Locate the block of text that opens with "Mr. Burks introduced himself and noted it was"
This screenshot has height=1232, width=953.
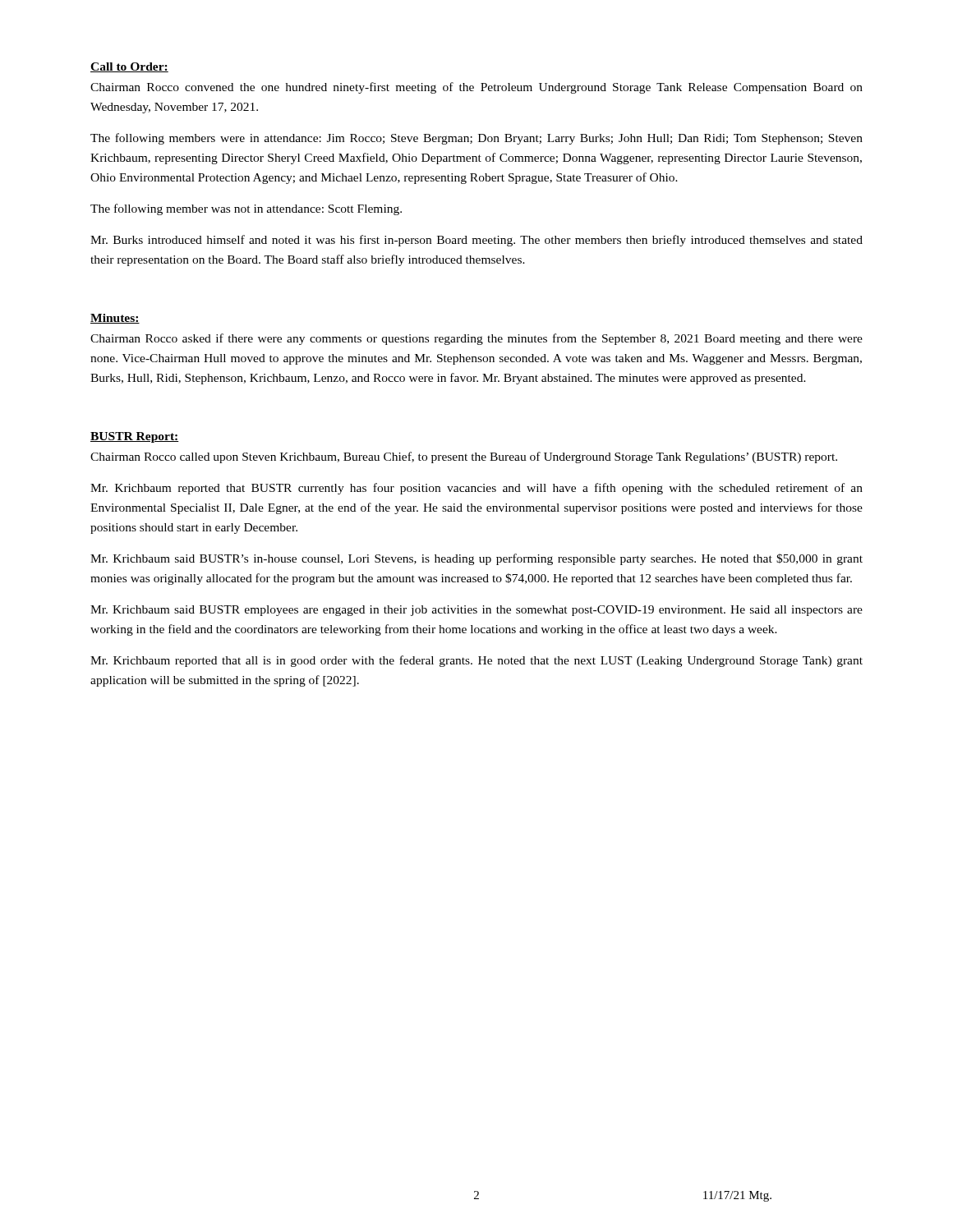point(476,249)
